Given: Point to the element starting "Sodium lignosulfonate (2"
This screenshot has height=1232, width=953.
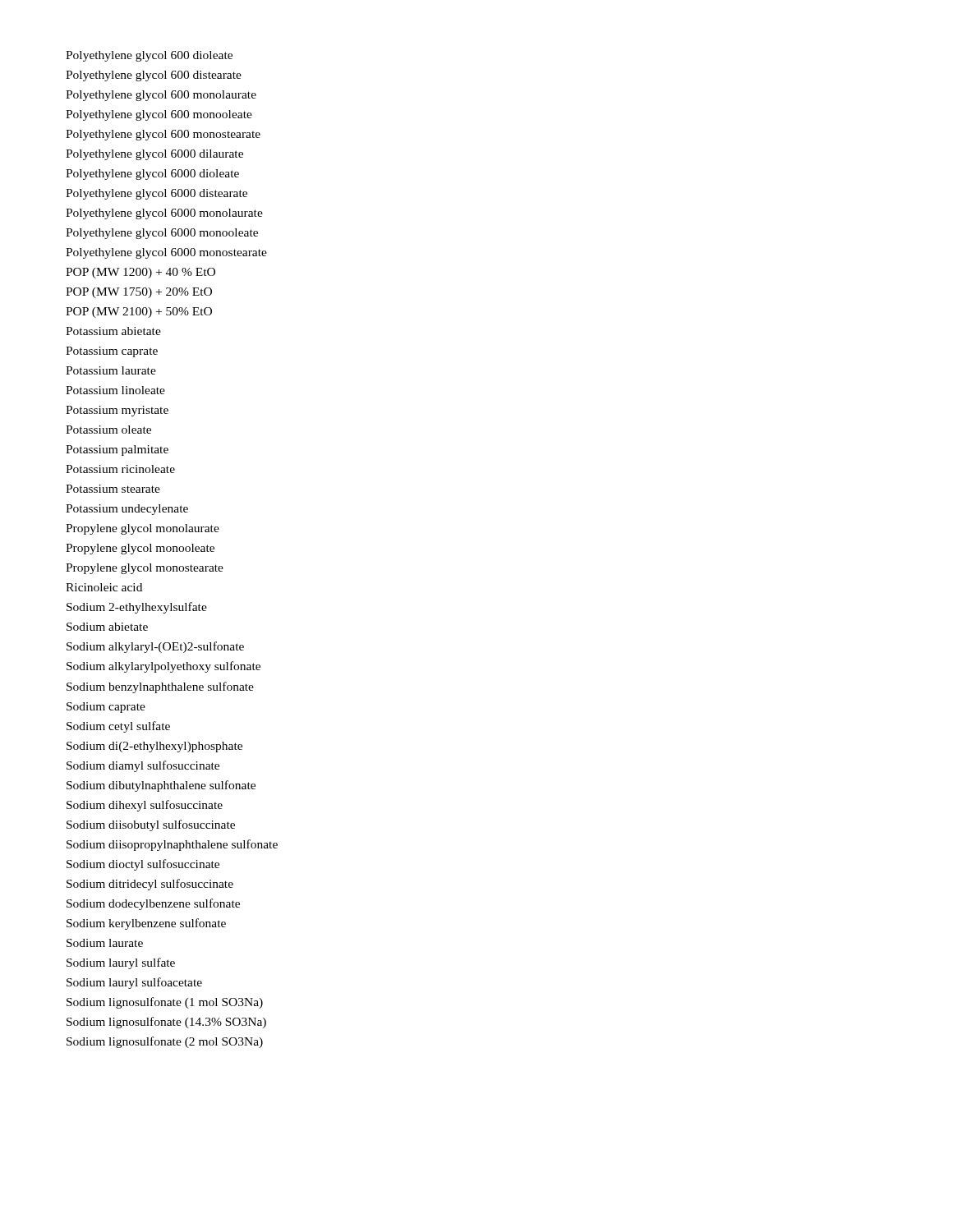Looking at the screenshot, I should (x=165, y=1042).
